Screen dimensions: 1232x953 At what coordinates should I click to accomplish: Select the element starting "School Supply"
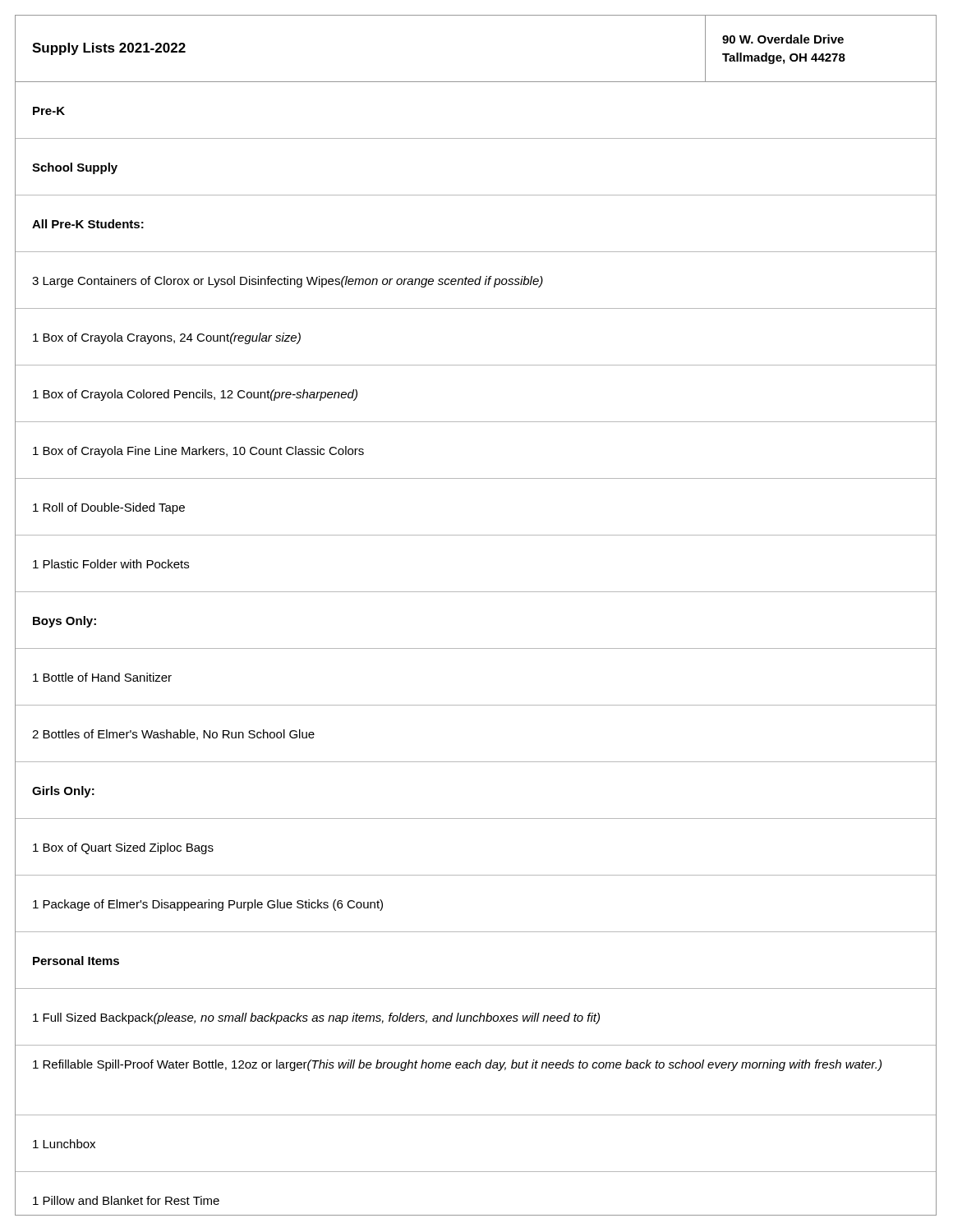pos(75,167)
